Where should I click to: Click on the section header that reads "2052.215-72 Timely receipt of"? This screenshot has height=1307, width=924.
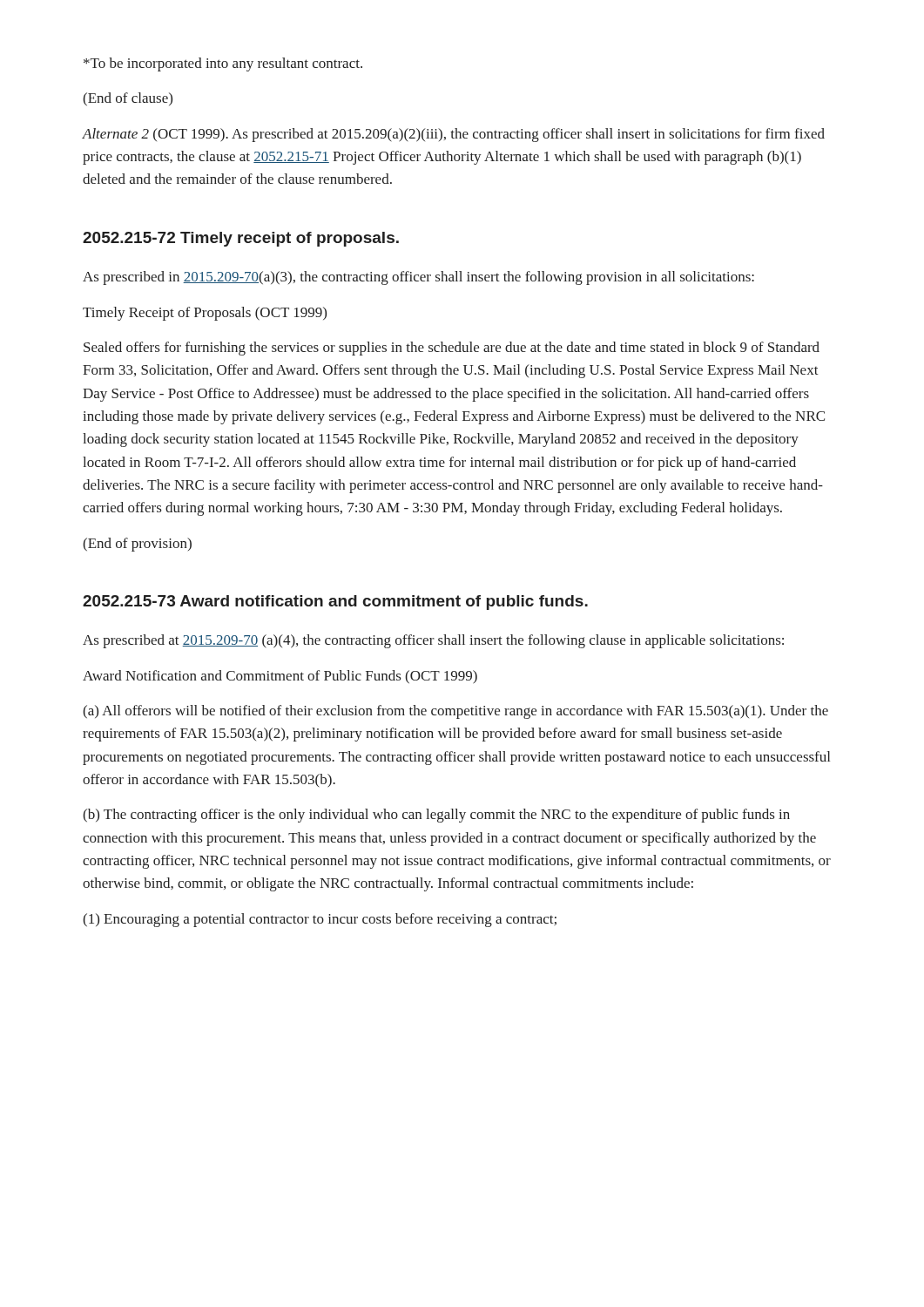(x=241, y=237)
